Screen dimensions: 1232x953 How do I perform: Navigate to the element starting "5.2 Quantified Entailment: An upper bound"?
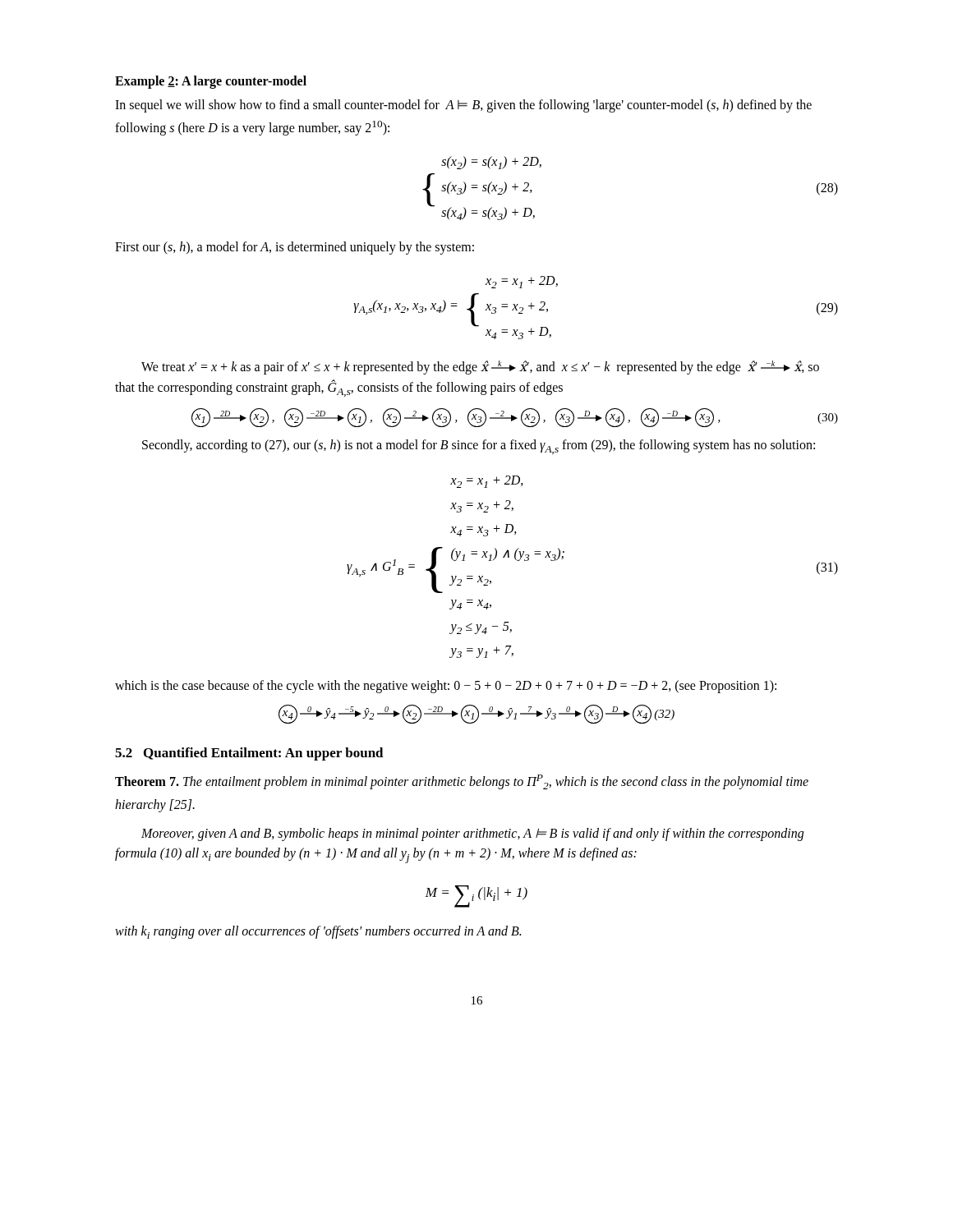pos(249,753)
